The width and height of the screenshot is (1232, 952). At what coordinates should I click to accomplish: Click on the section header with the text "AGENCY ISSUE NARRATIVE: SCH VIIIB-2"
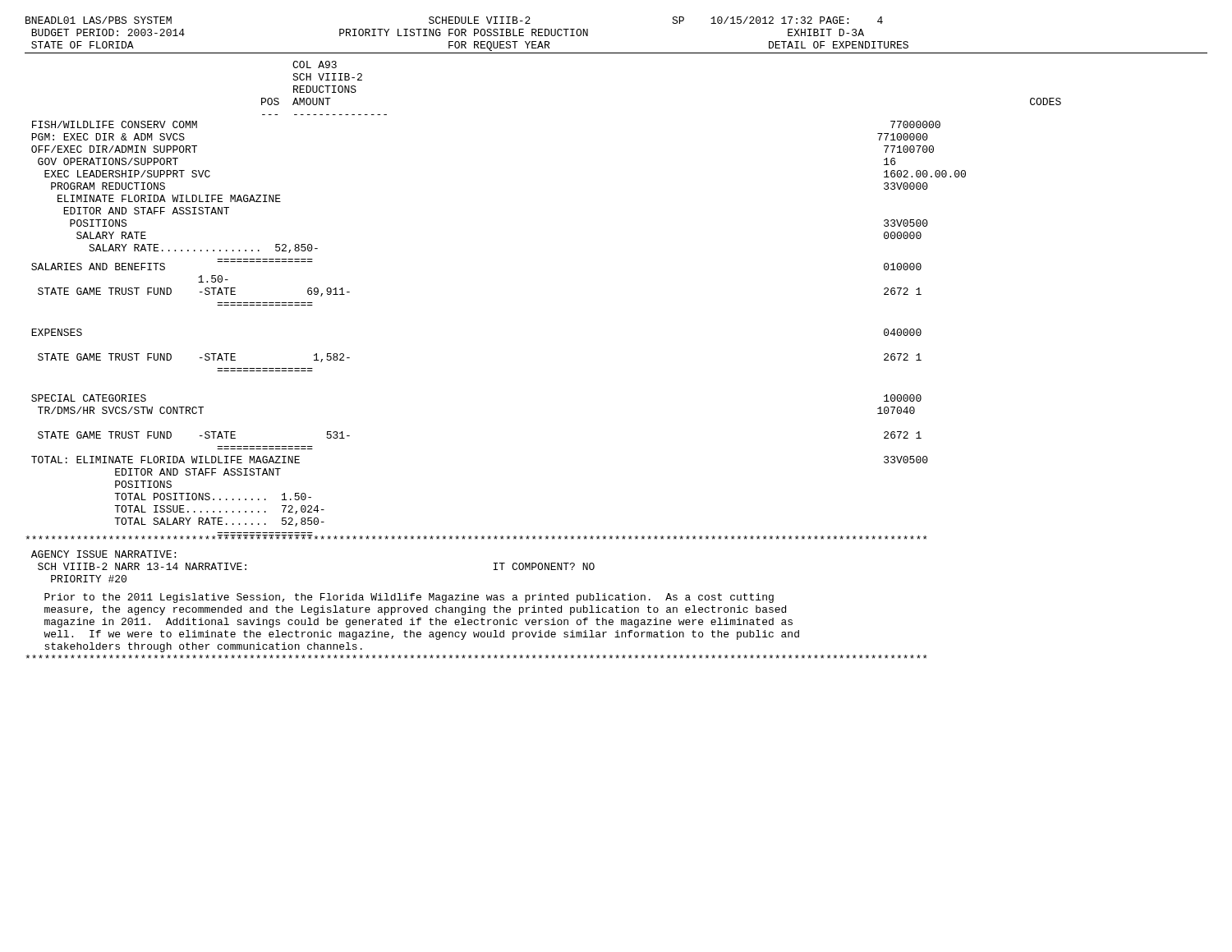pyautogui.click(x=103, y=554)
